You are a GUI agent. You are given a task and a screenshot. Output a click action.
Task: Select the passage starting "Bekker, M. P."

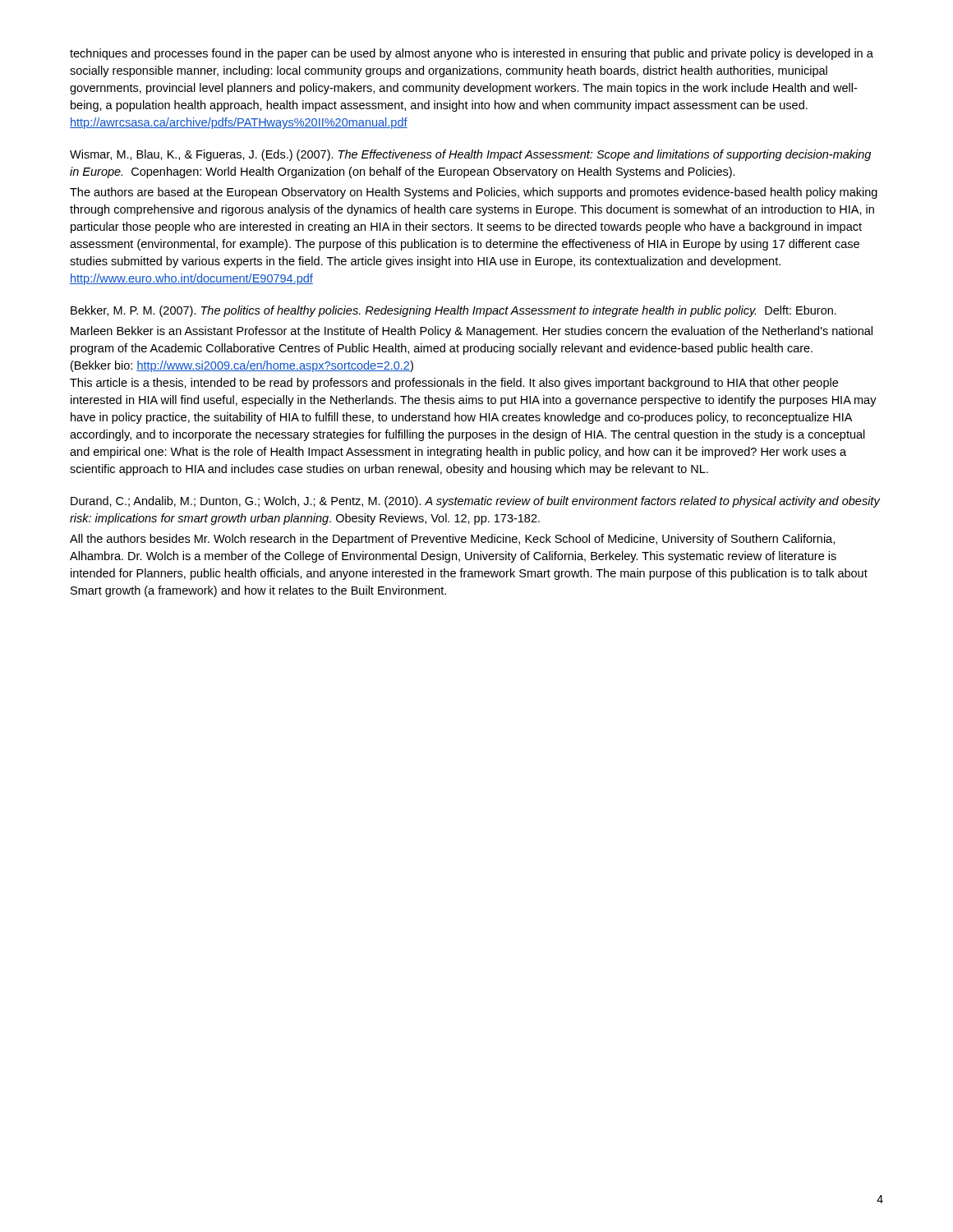tap(476, 390)
